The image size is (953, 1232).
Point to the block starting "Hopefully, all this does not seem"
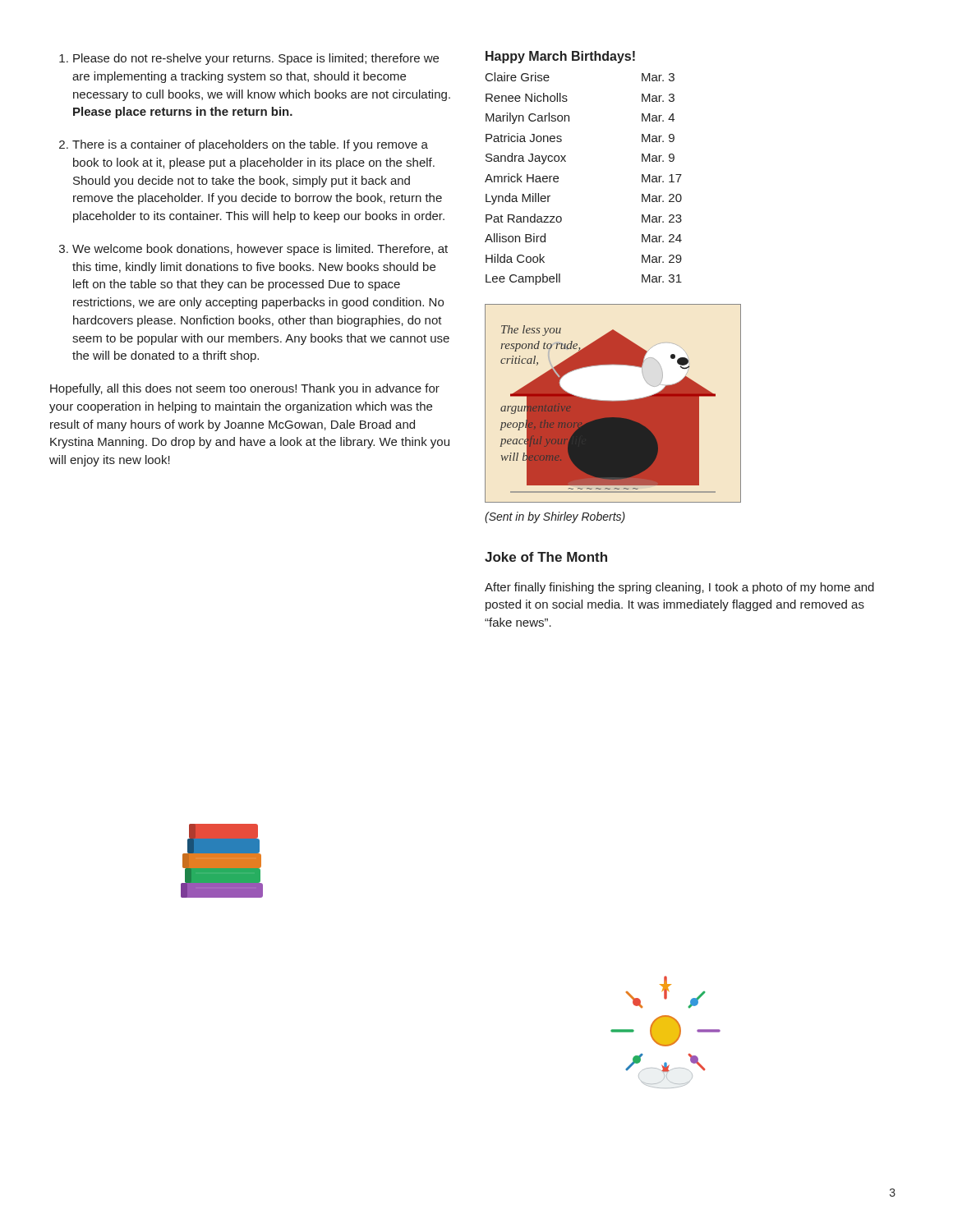pos(251,424)
